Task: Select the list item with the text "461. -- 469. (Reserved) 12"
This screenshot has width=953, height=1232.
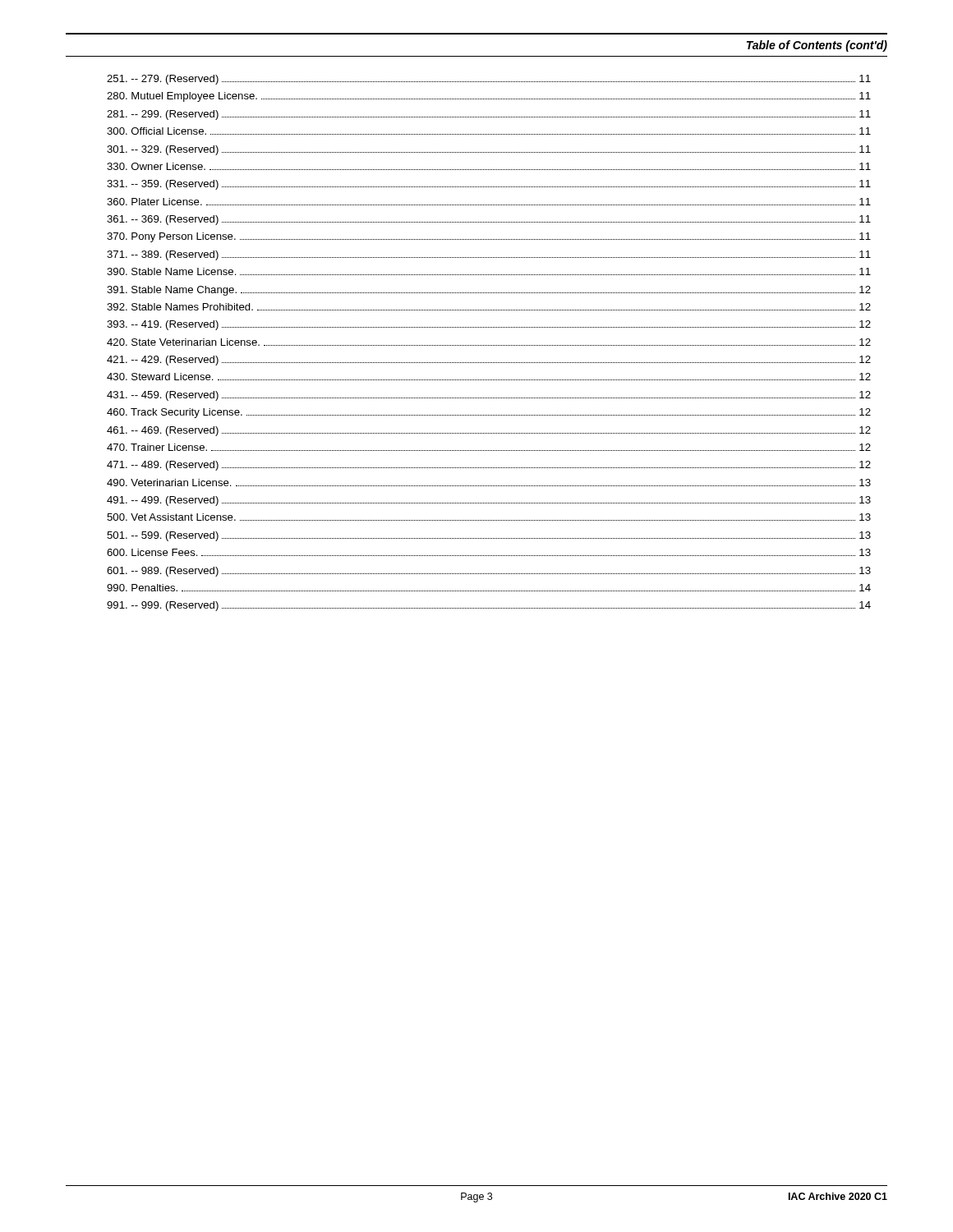Action: pyautogui.click(x=489, y=430)
